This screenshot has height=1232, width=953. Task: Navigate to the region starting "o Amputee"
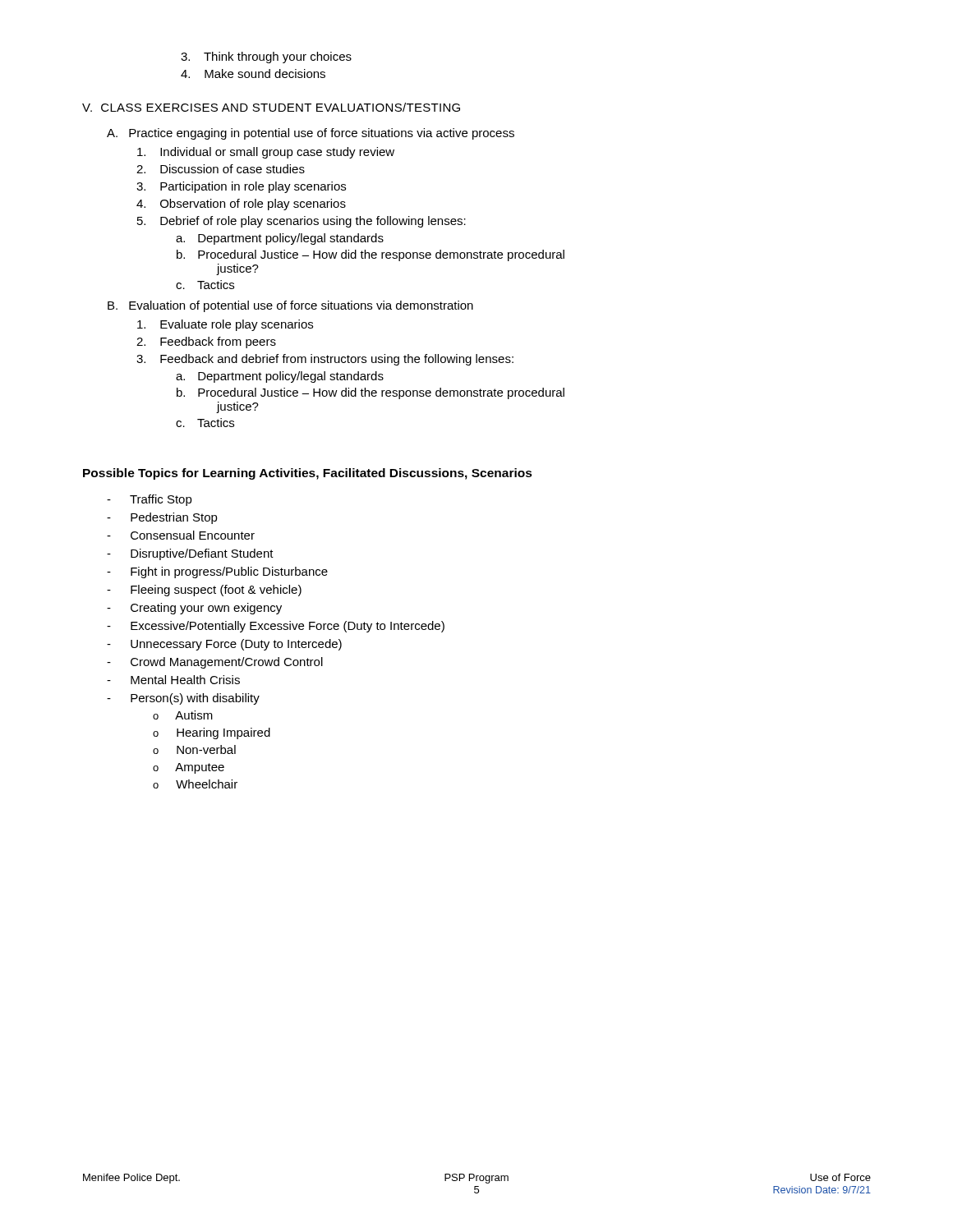pyautogui.click(x=189, y=767)
